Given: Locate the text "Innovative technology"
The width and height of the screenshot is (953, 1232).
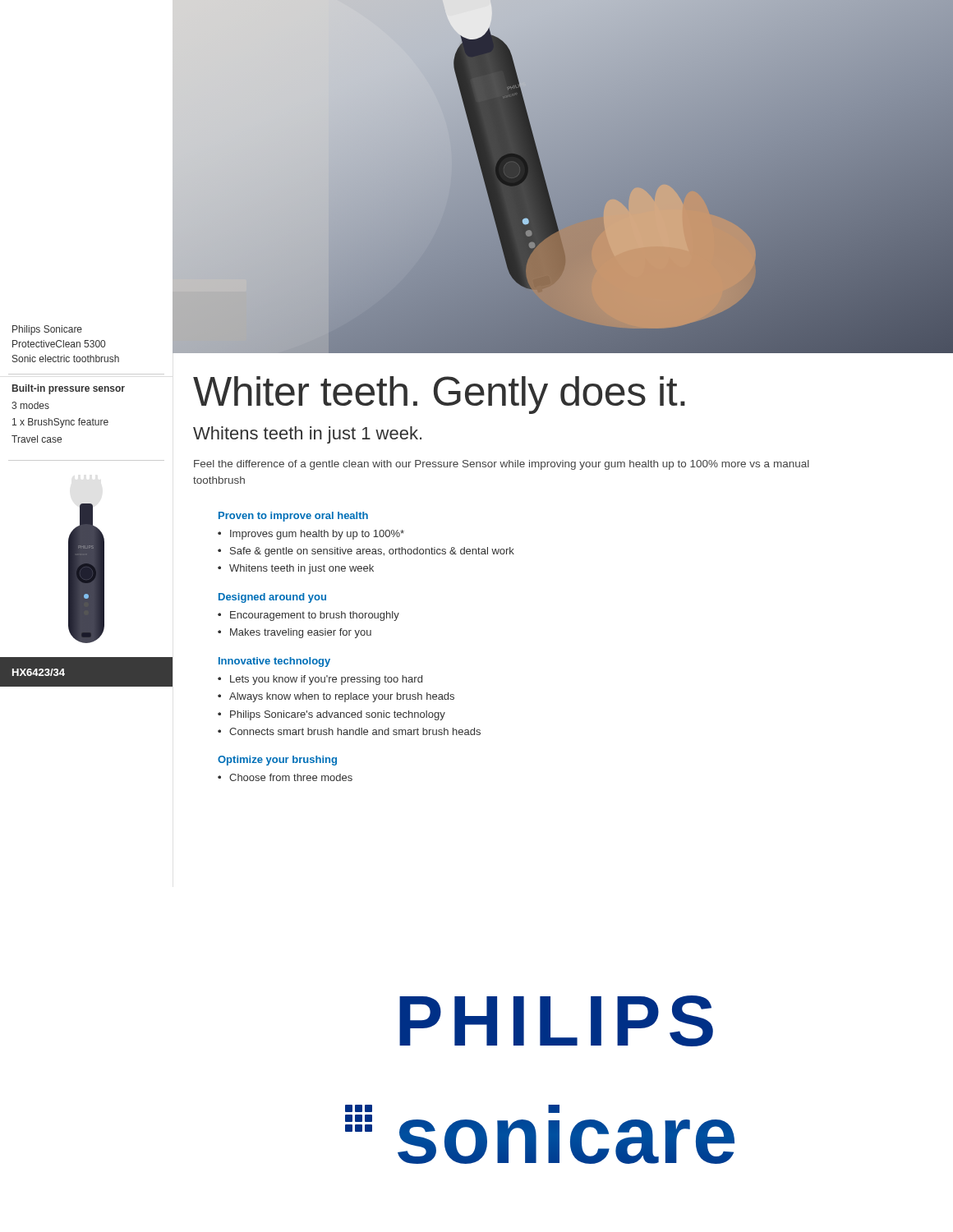Looking at the screenshot, I should pos(274,662).
